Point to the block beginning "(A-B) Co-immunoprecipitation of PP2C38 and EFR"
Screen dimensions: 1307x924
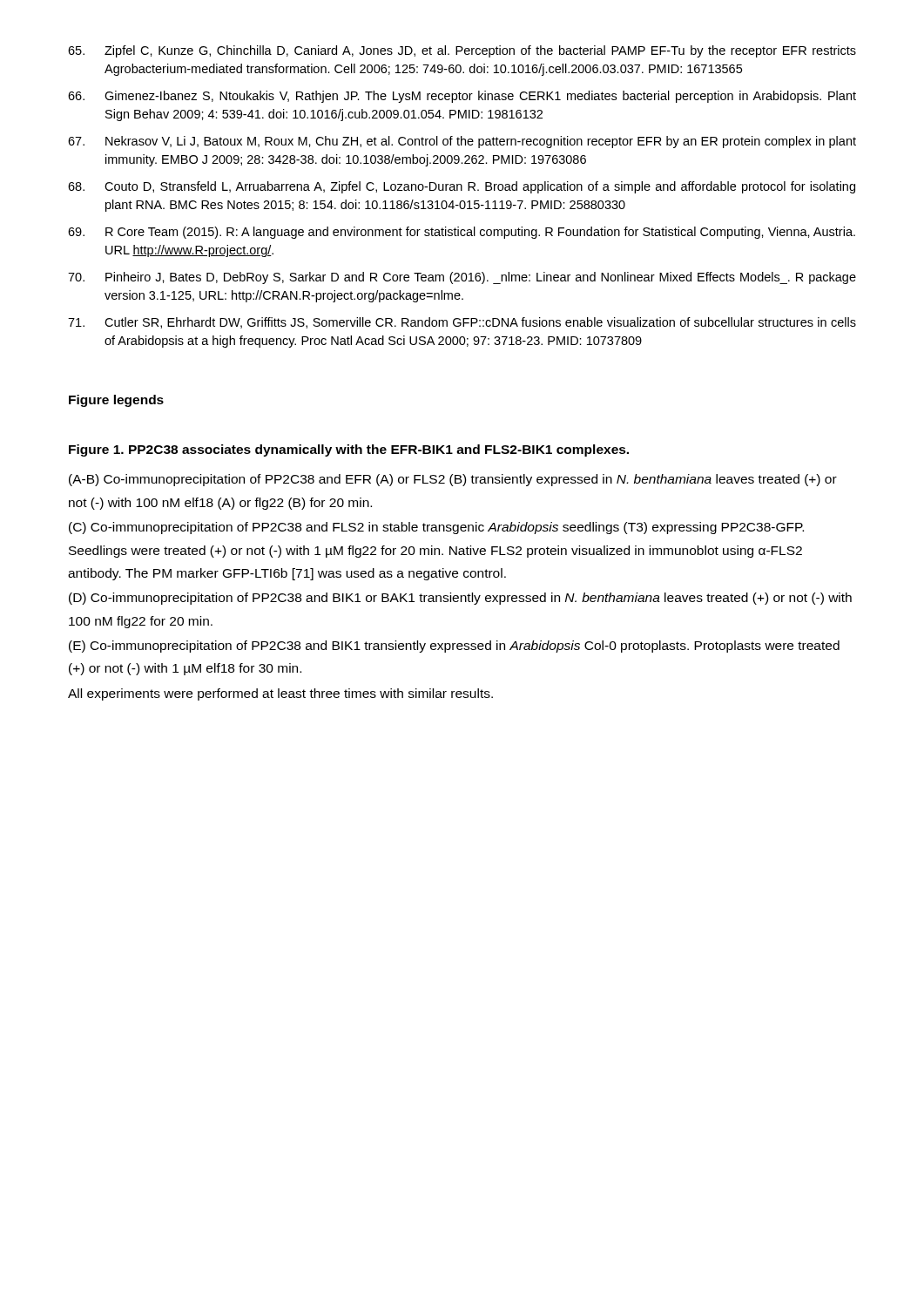(462, 491)
